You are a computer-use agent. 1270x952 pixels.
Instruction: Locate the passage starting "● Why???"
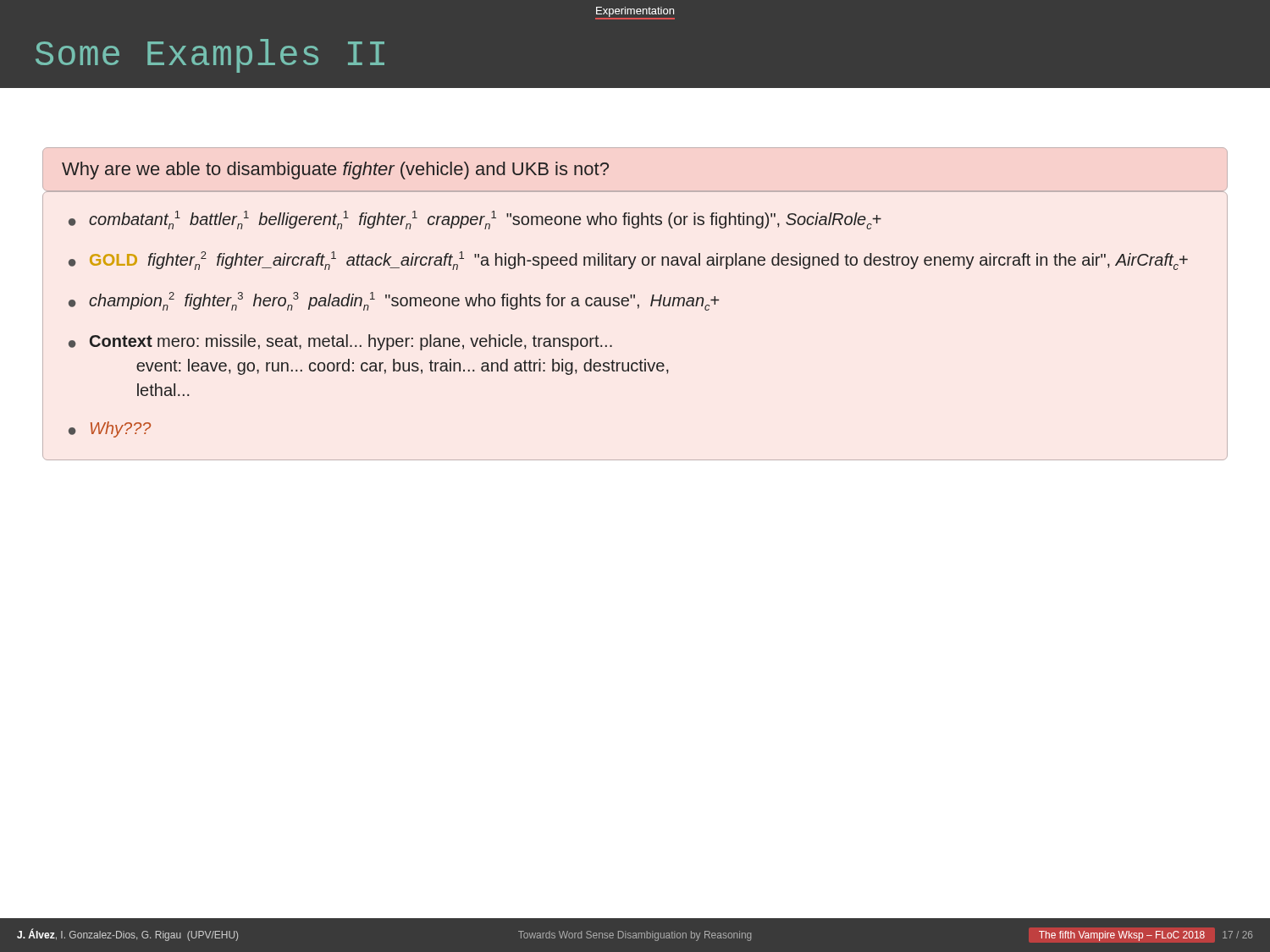pyautogui.click(x=109, y=429)
